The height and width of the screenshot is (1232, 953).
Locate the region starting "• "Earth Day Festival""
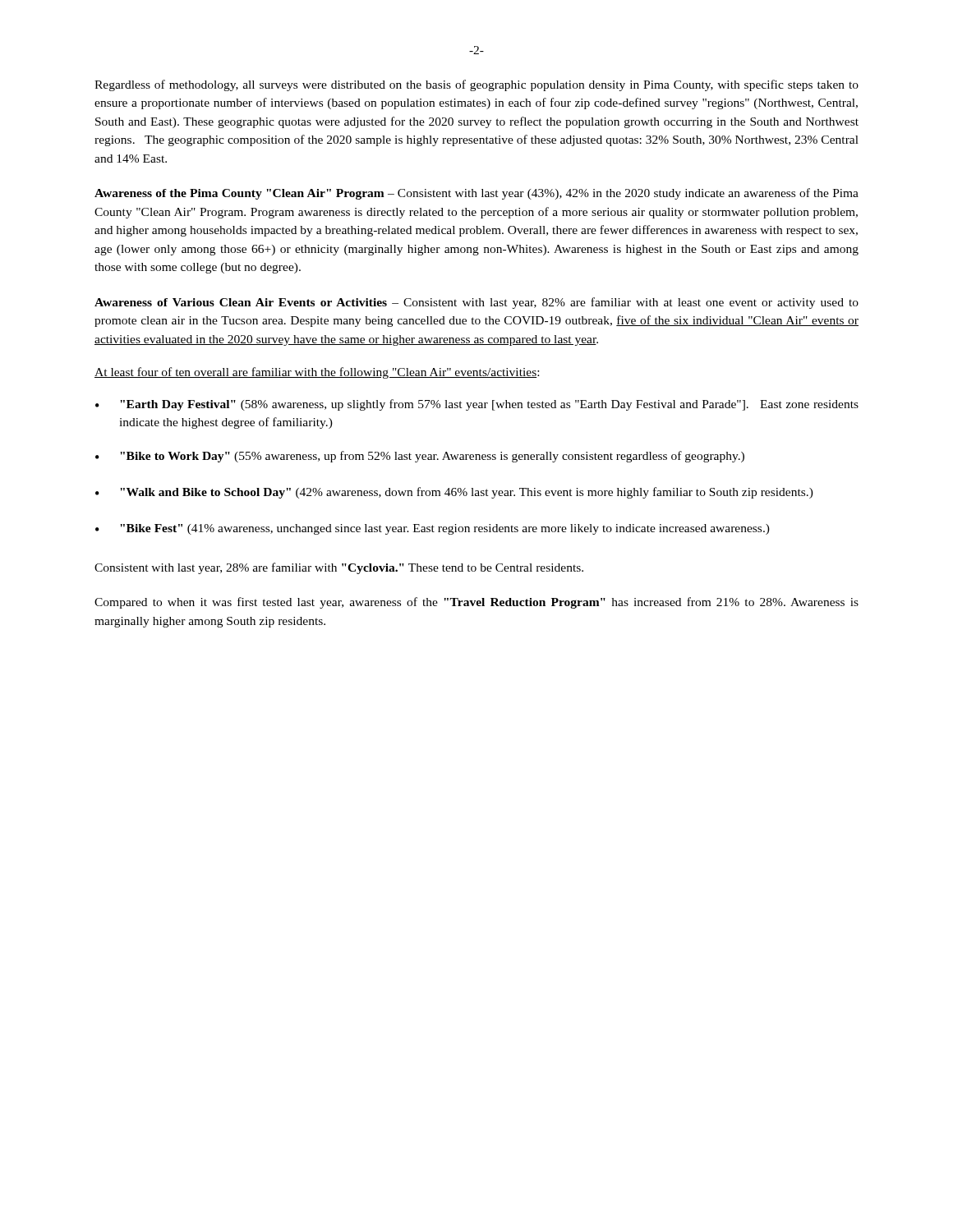pyautogui.click(x=476, y=413)
